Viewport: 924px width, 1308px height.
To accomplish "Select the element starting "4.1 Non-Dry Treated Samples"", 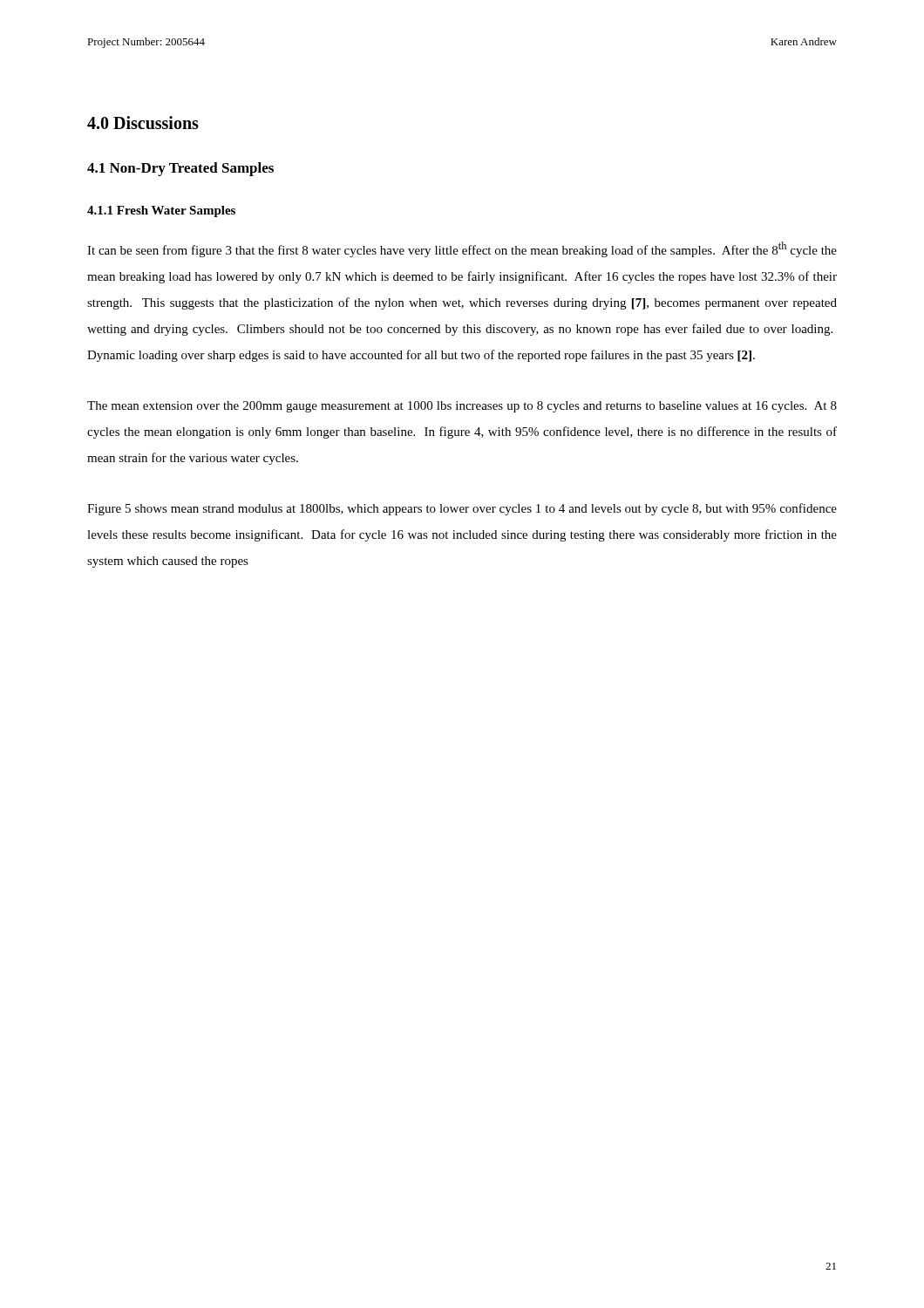I will click(x=180, y=169).
